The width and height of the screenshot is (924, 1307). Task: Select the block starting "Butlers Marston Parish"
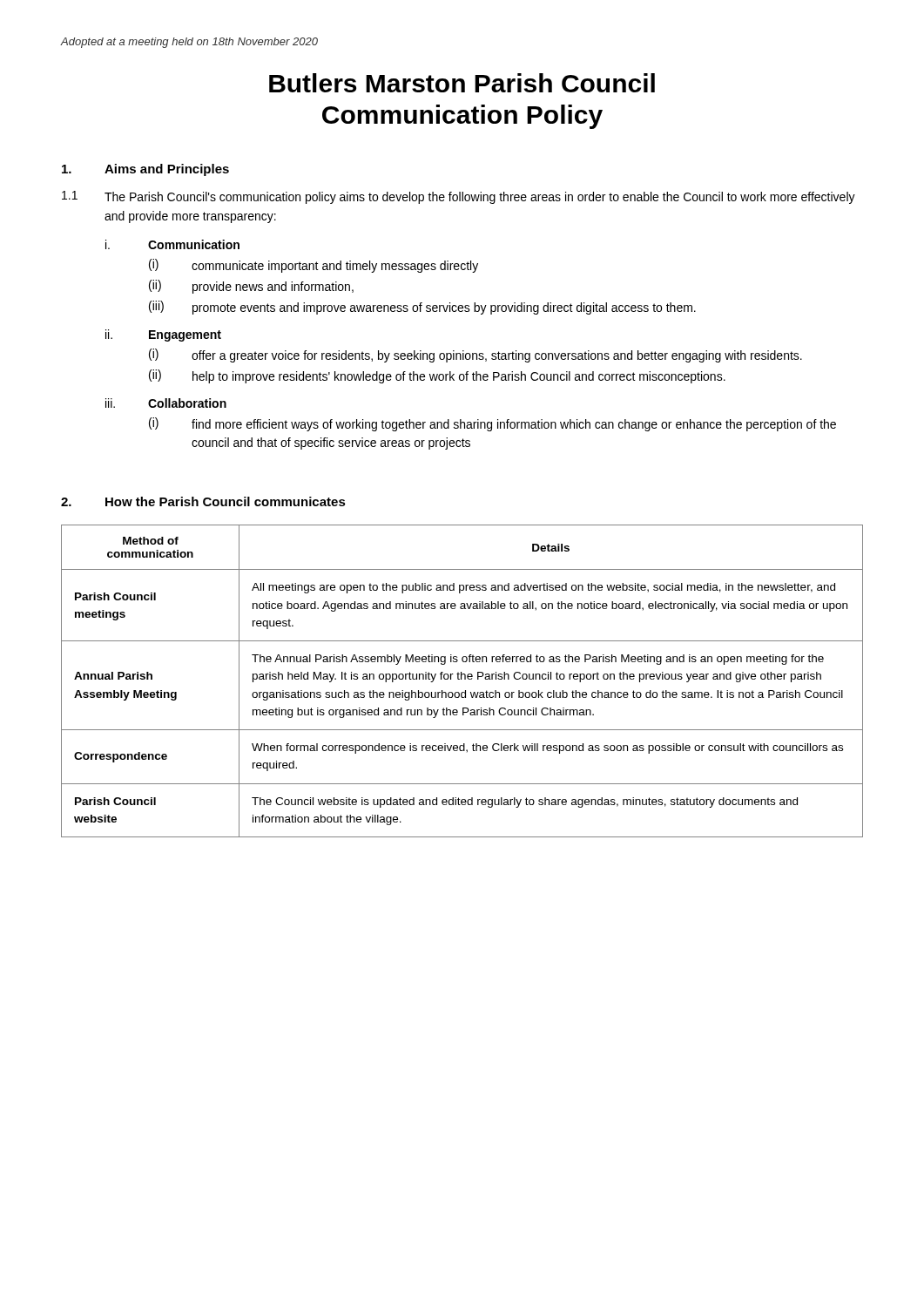(x=462, y=99)
